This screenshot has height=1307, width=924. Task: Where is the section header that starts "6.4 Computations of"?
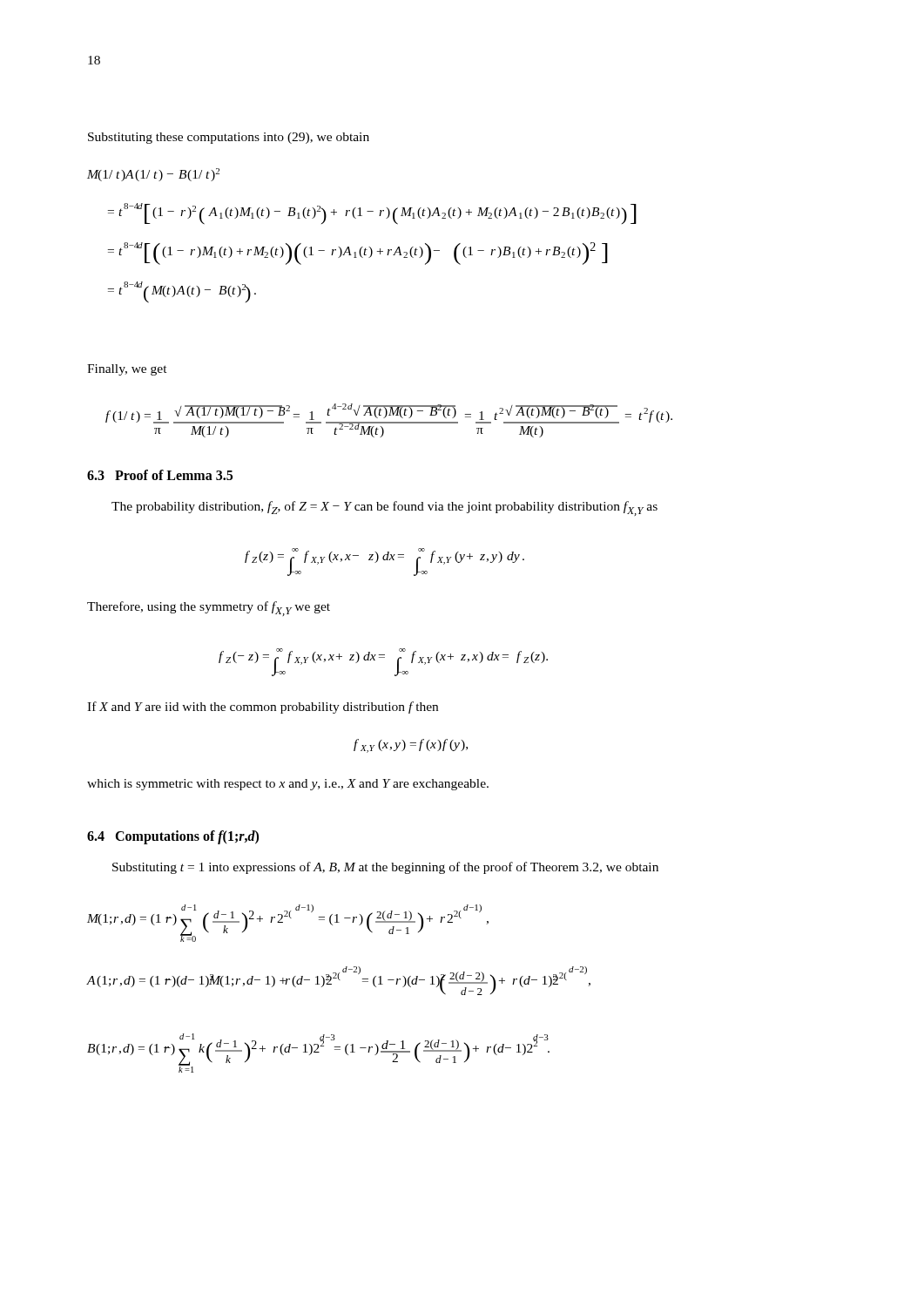pos(173,836)
